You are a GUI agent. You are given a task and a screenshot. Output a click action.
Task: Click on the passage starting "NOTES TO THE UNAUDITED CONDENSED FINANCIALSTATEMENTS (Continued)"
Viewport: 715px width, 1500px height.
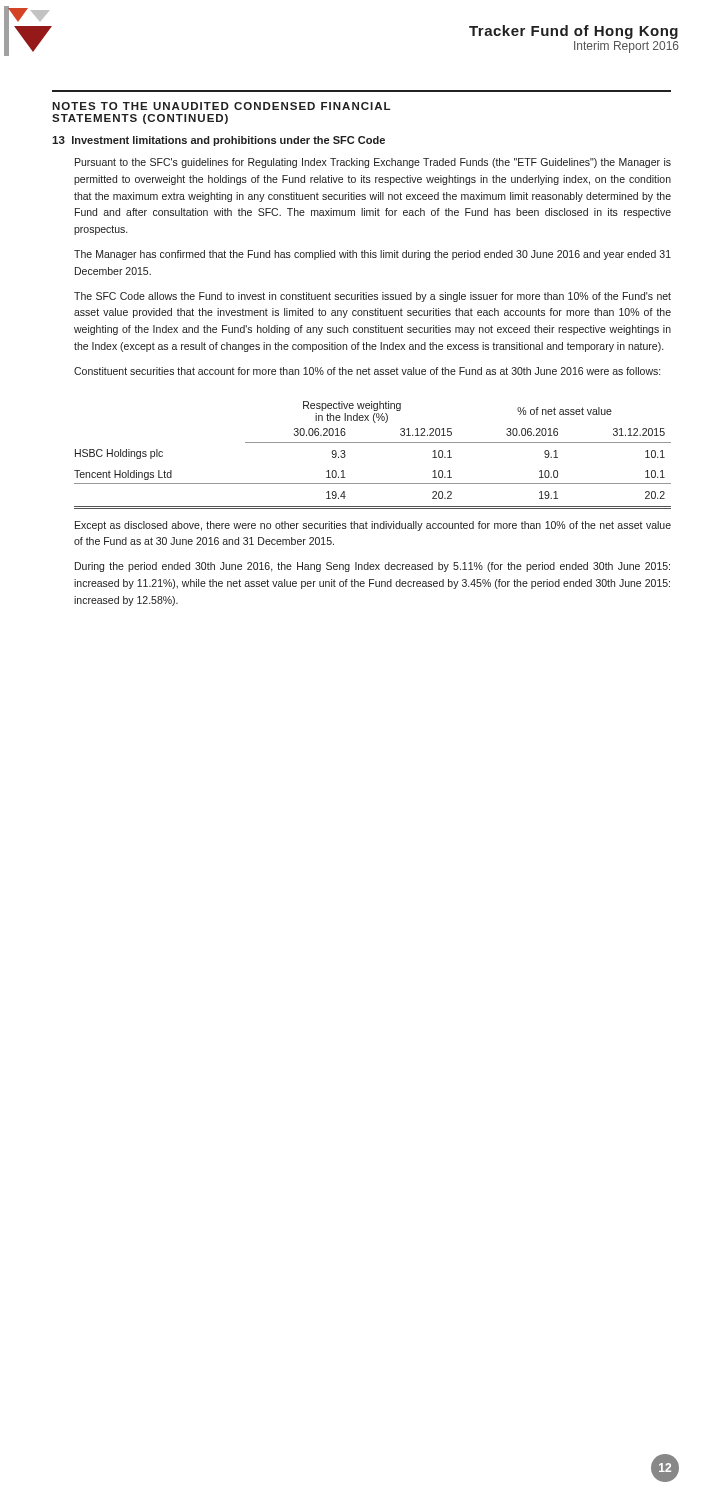(222, 112)
